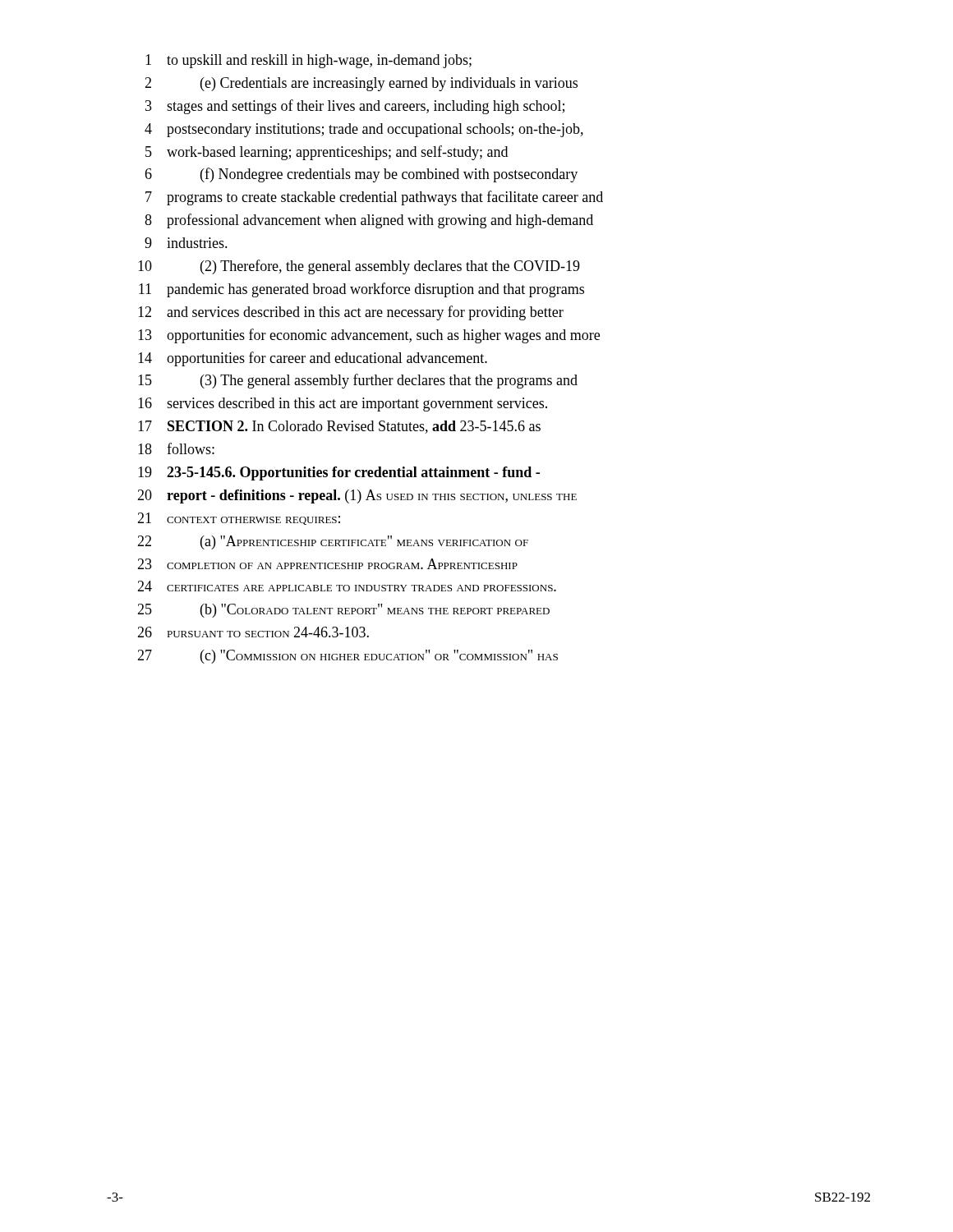This screenshot has width=953, height=1232.
Task: Locate the passage starting "18 follows:"
Action: (176, 448)
